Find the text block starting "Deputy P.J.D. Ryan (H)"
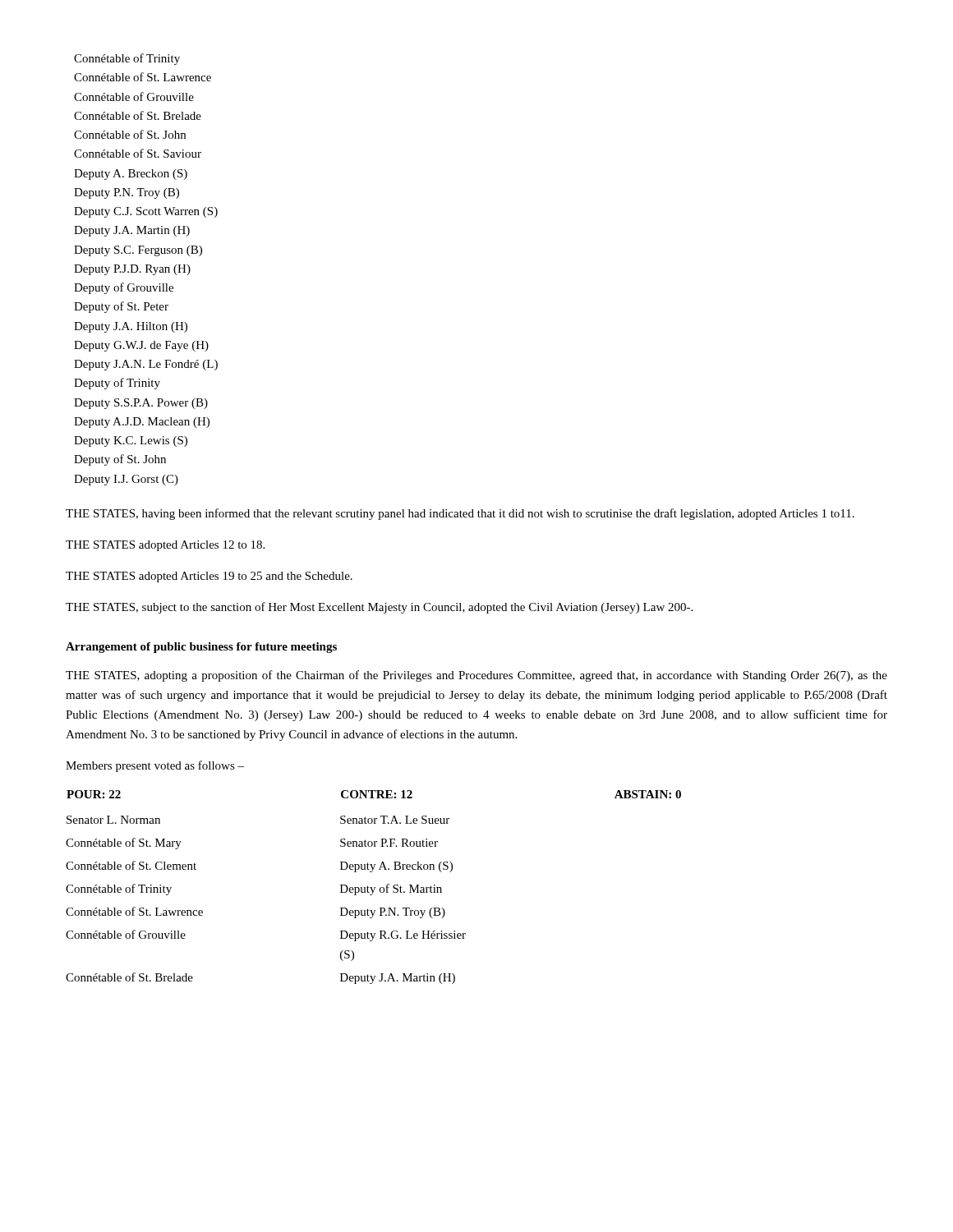This screenshot has height=1232, width=953. pyautogui.click(x=132, y=268)
